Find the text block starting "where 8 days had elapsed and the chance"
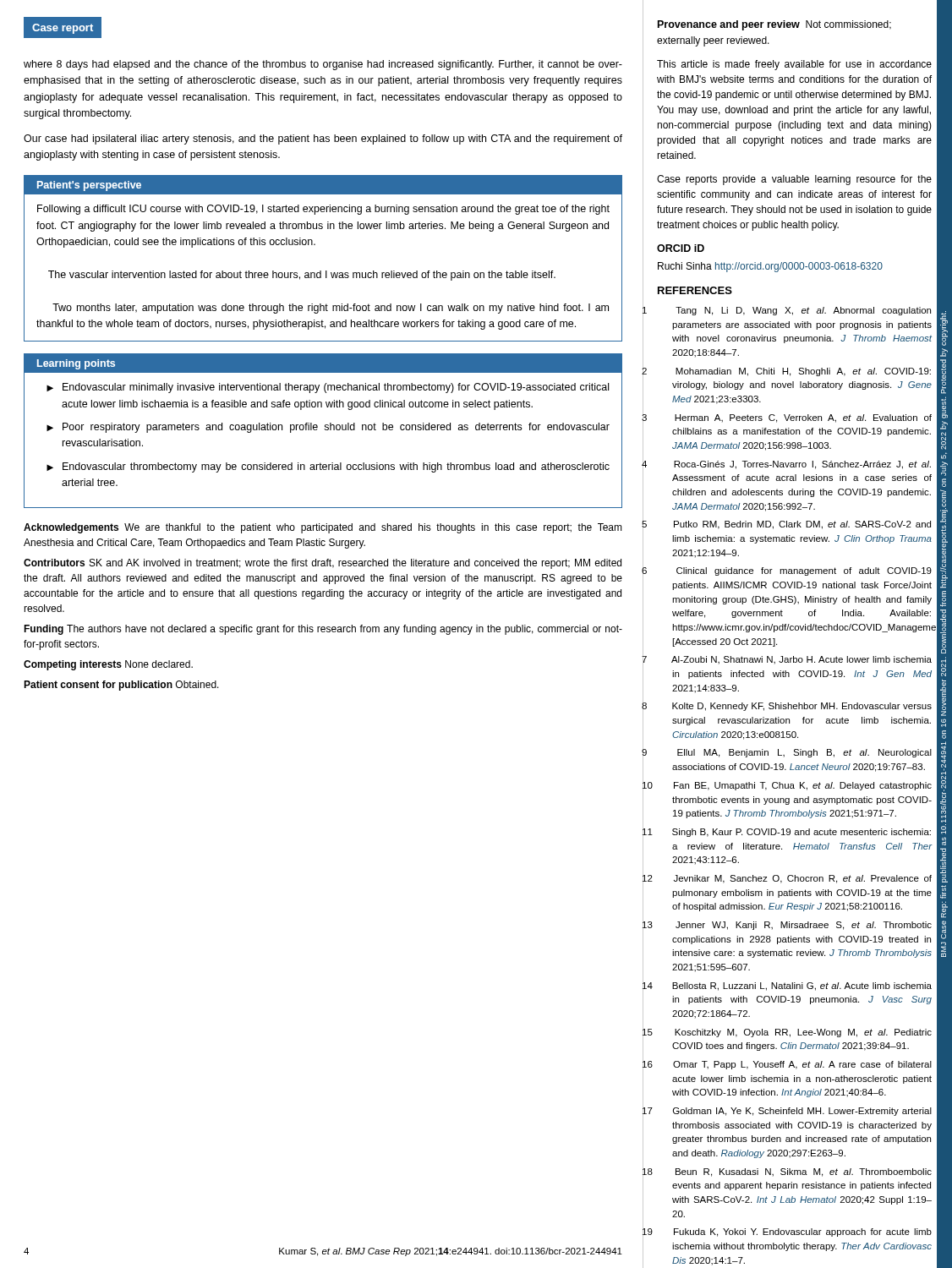 [x=323, y=89]
